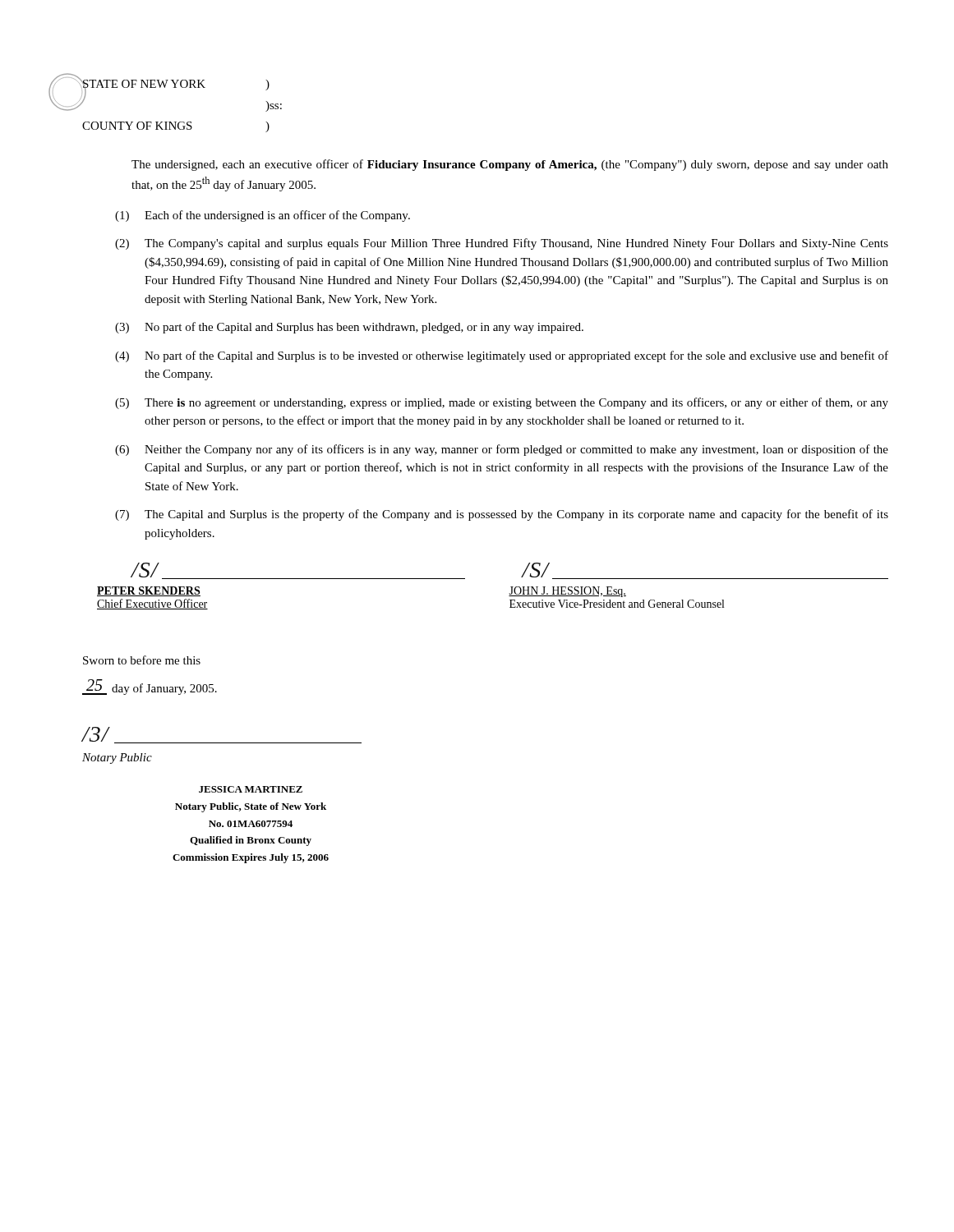This screenshot has width=954, height=1232.
Task: Click on the list item that says "(3) No part of the Capital"
Action: coord(502,327)
